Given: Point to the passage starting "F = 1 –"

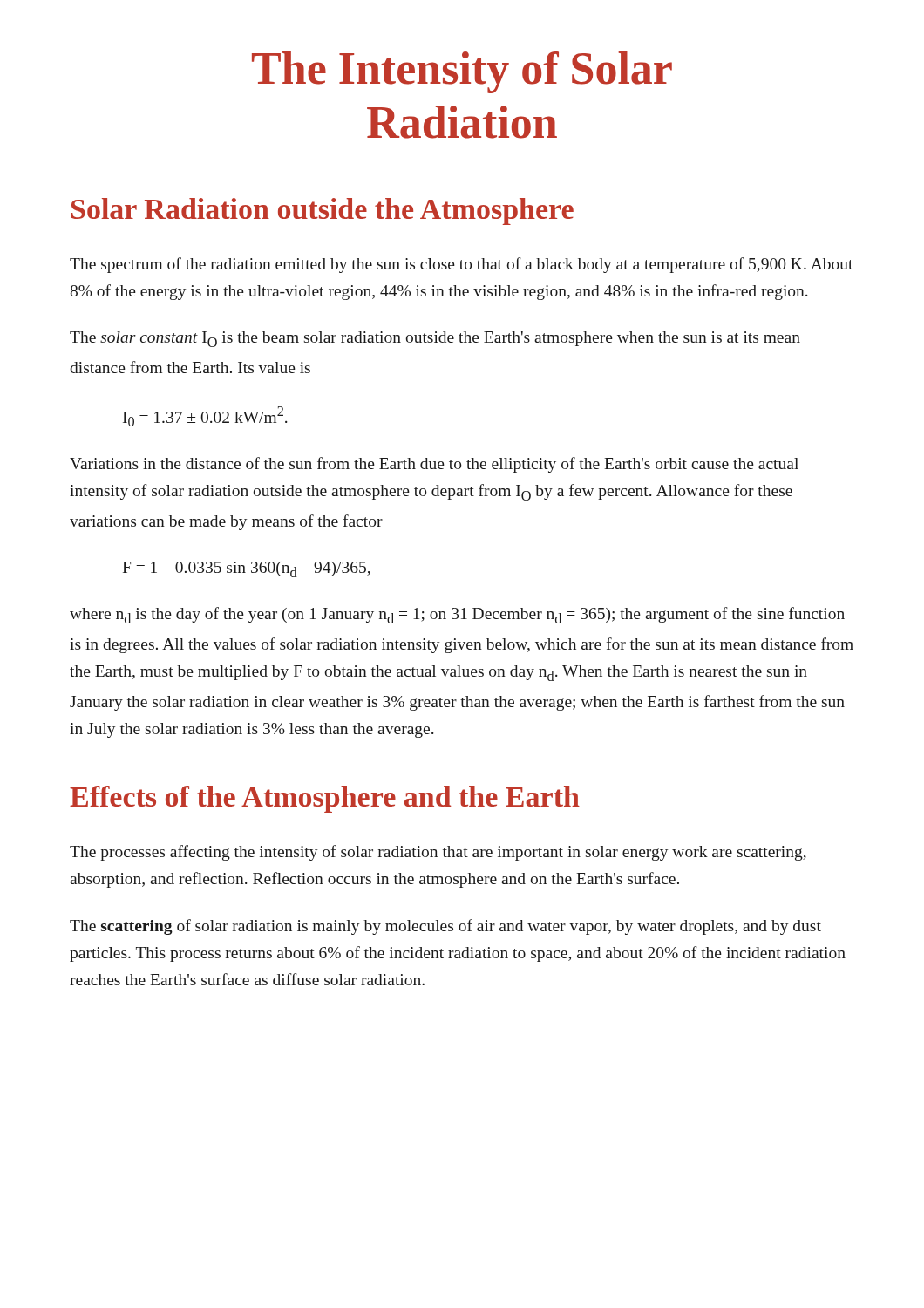Looking at the screenshot, I should [247, 569].
